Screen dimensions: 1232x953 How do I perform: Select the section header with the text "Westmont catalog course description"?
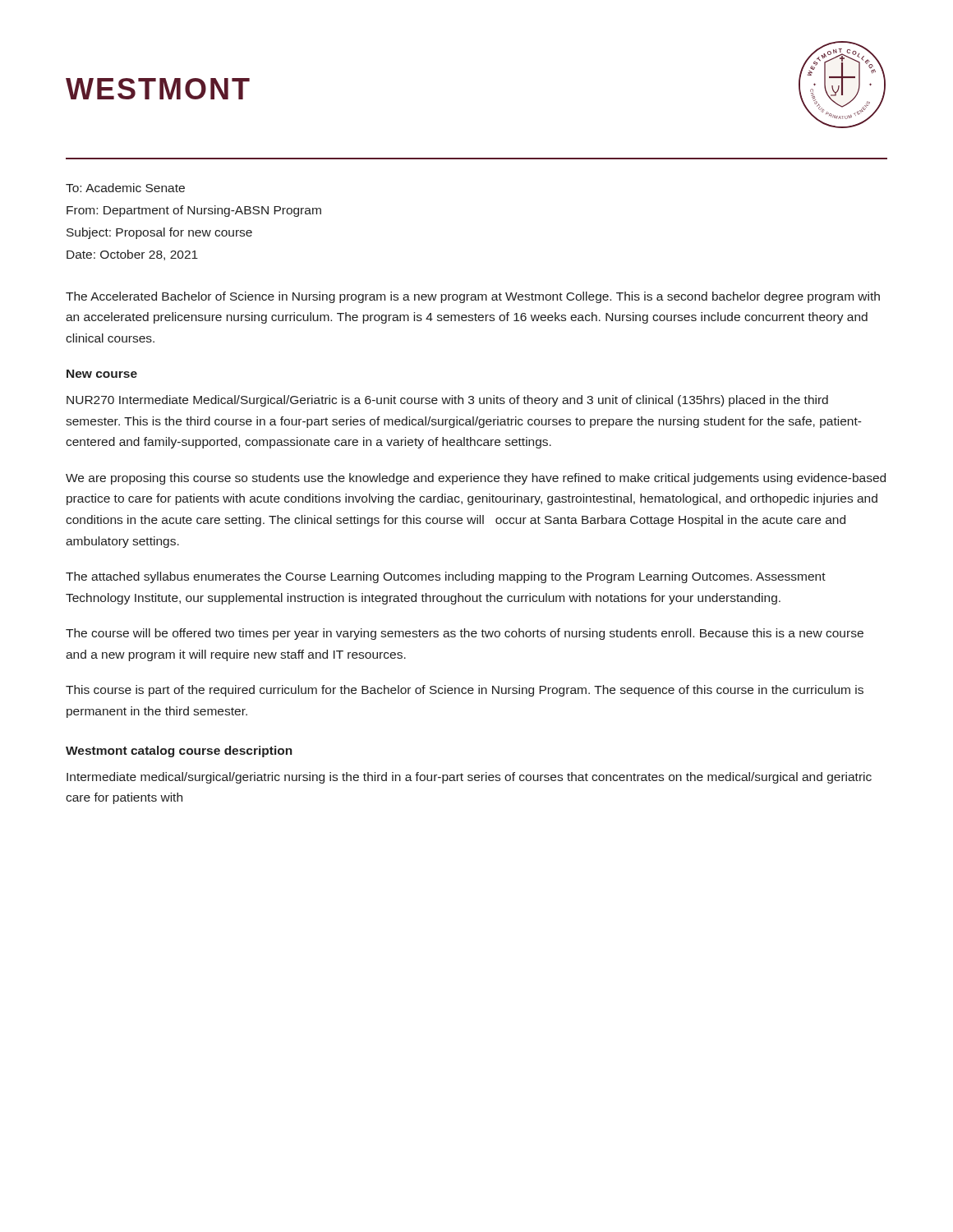point(179,750)
